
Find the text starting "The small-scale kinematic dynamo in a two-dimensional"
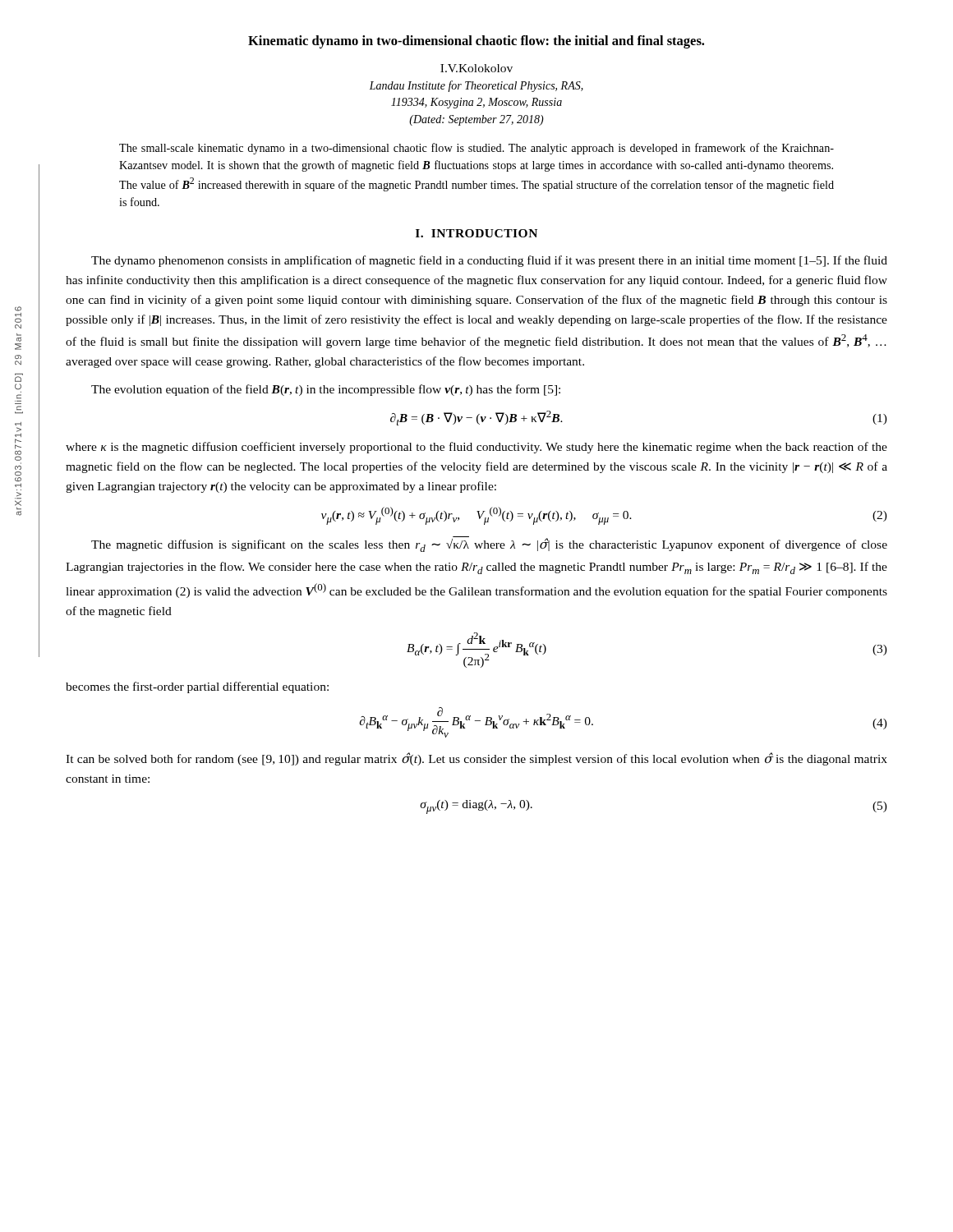click(476, 175)
